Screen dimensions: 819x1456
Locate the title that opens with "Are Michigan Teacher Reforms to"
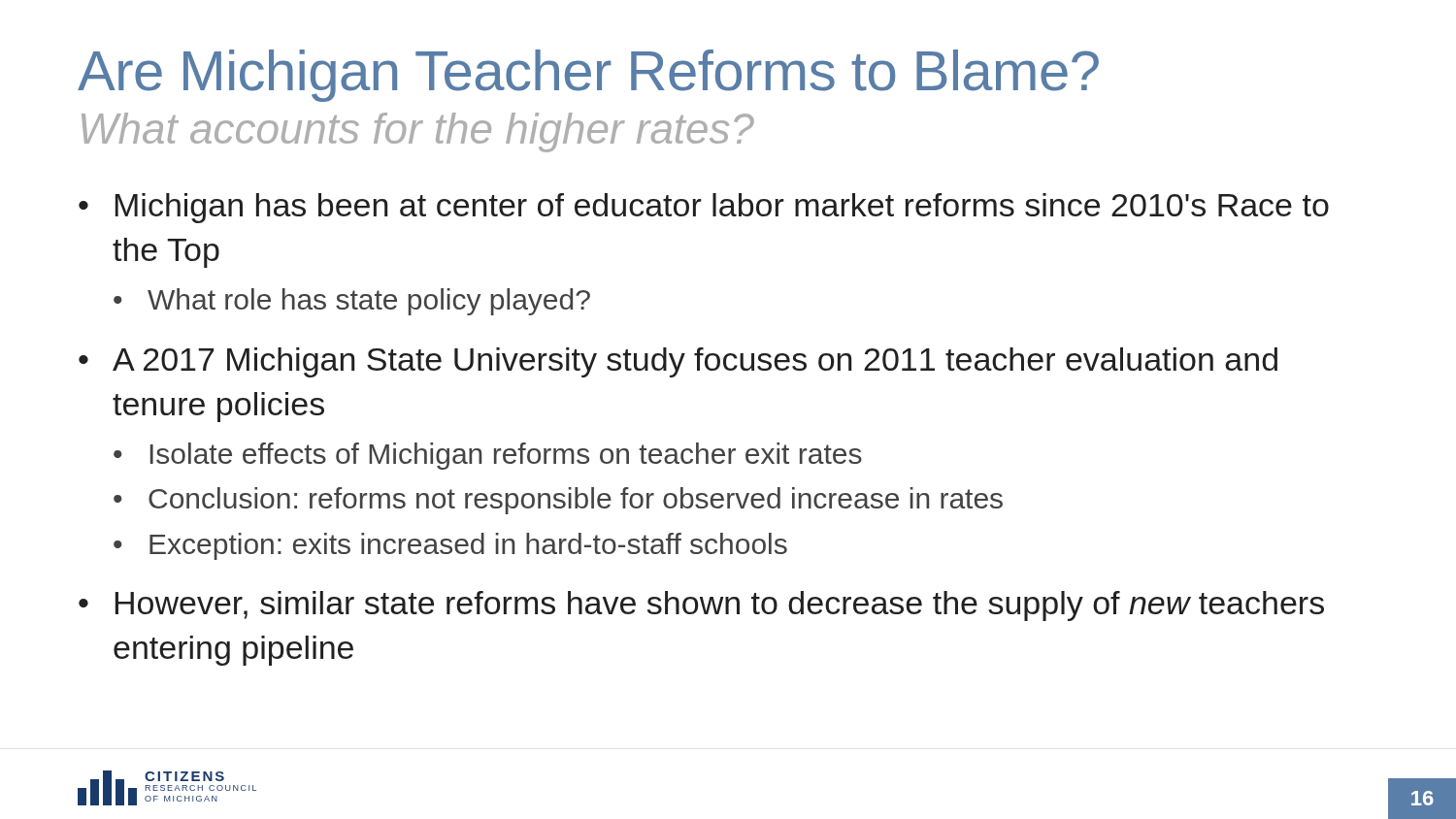point(728,97)
